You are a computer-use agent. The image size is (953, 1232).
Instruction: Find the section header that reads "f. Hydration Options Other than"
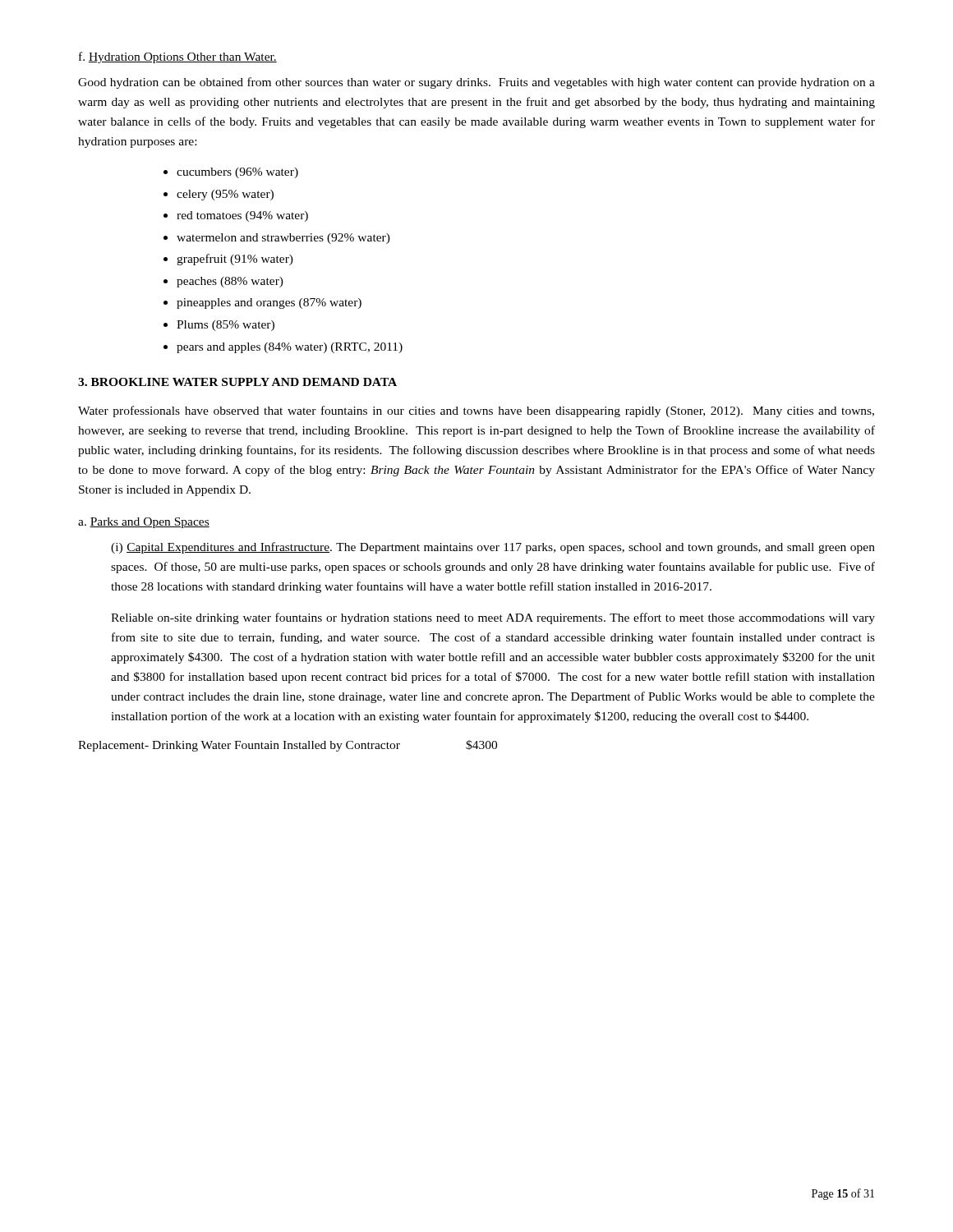(x=177, y=56)
